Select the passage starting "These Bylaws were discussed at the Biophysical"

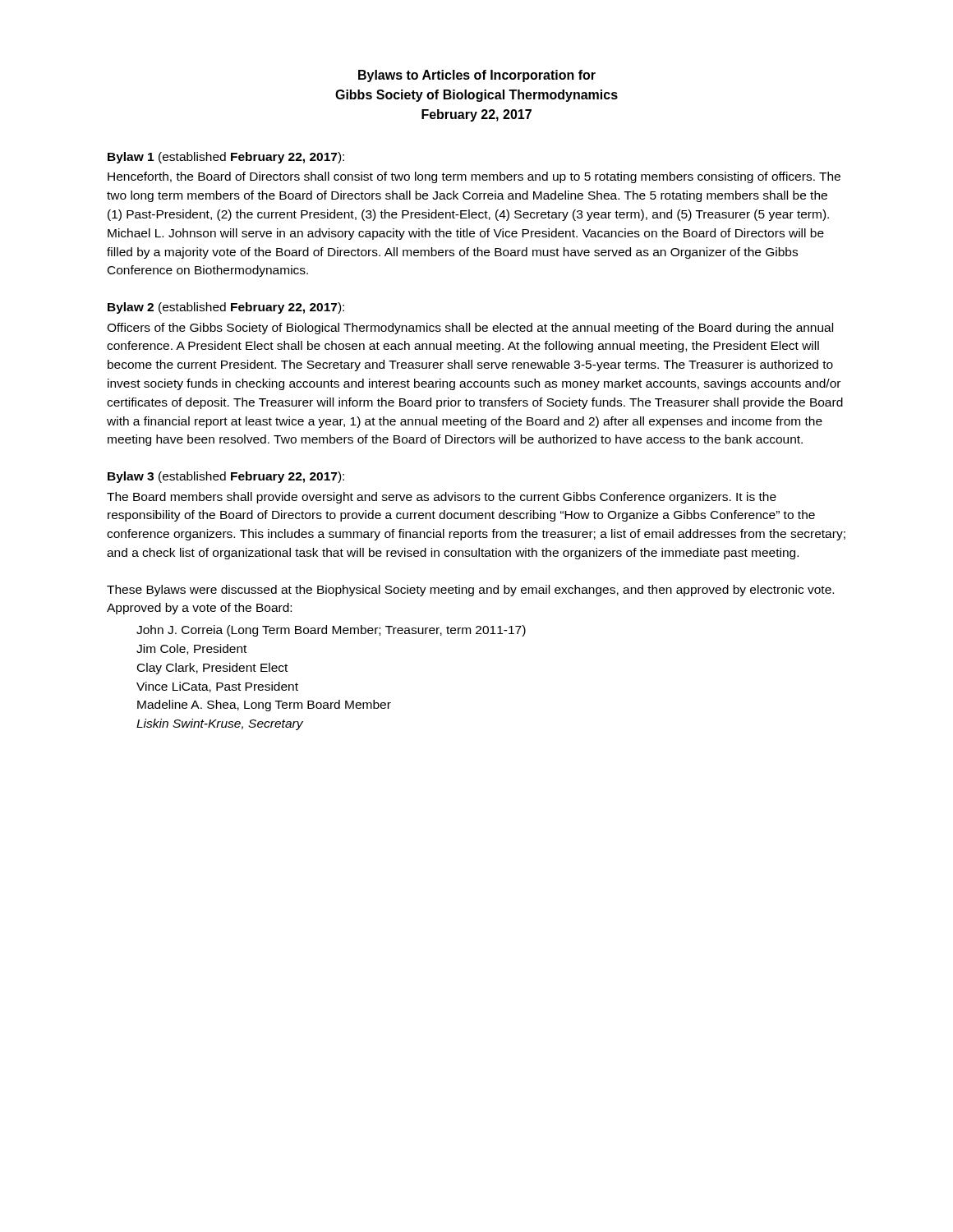click(x=476, y=599)
